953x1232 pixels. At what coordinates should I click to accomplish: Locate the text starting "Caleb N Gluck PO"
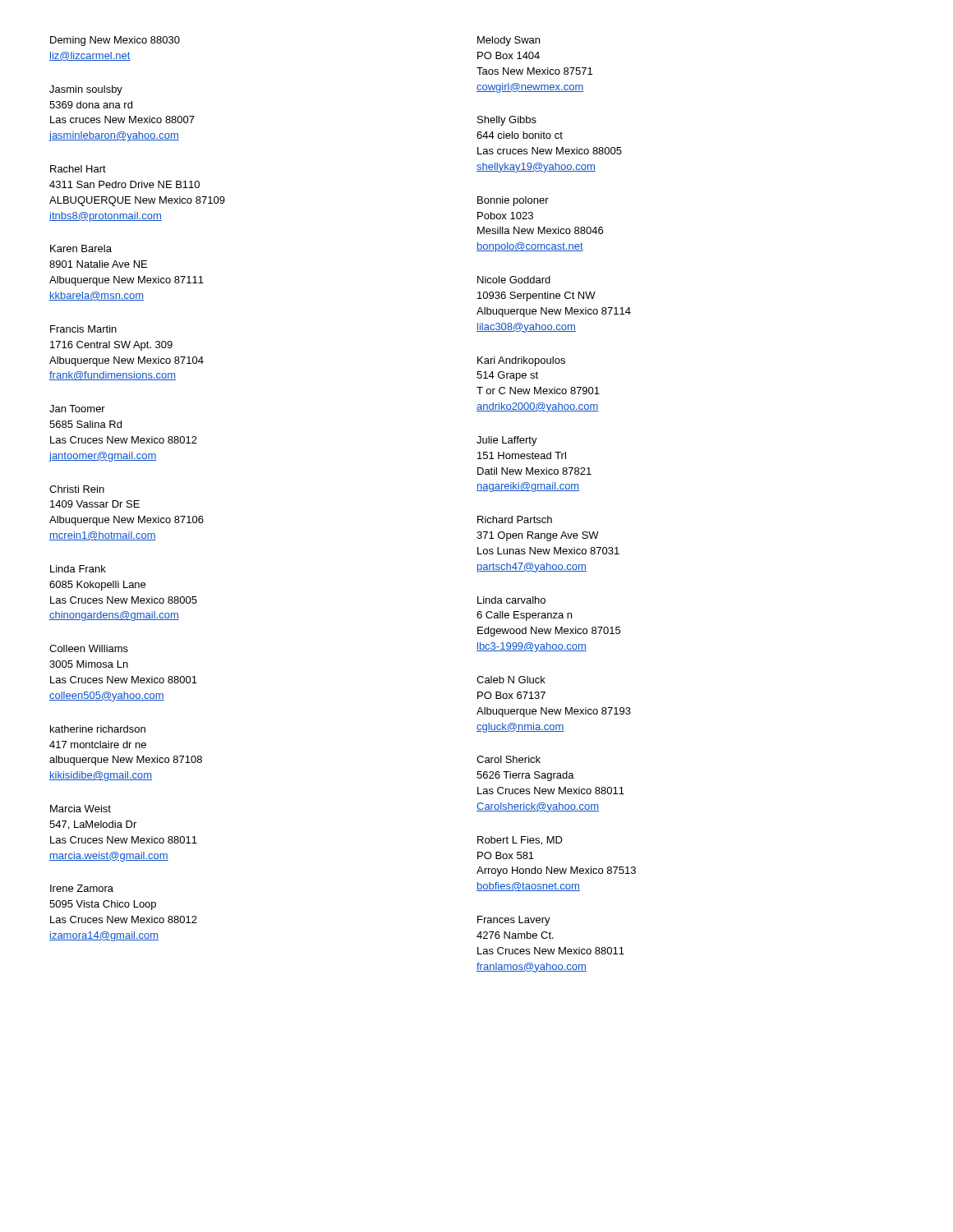pos(554,703)
